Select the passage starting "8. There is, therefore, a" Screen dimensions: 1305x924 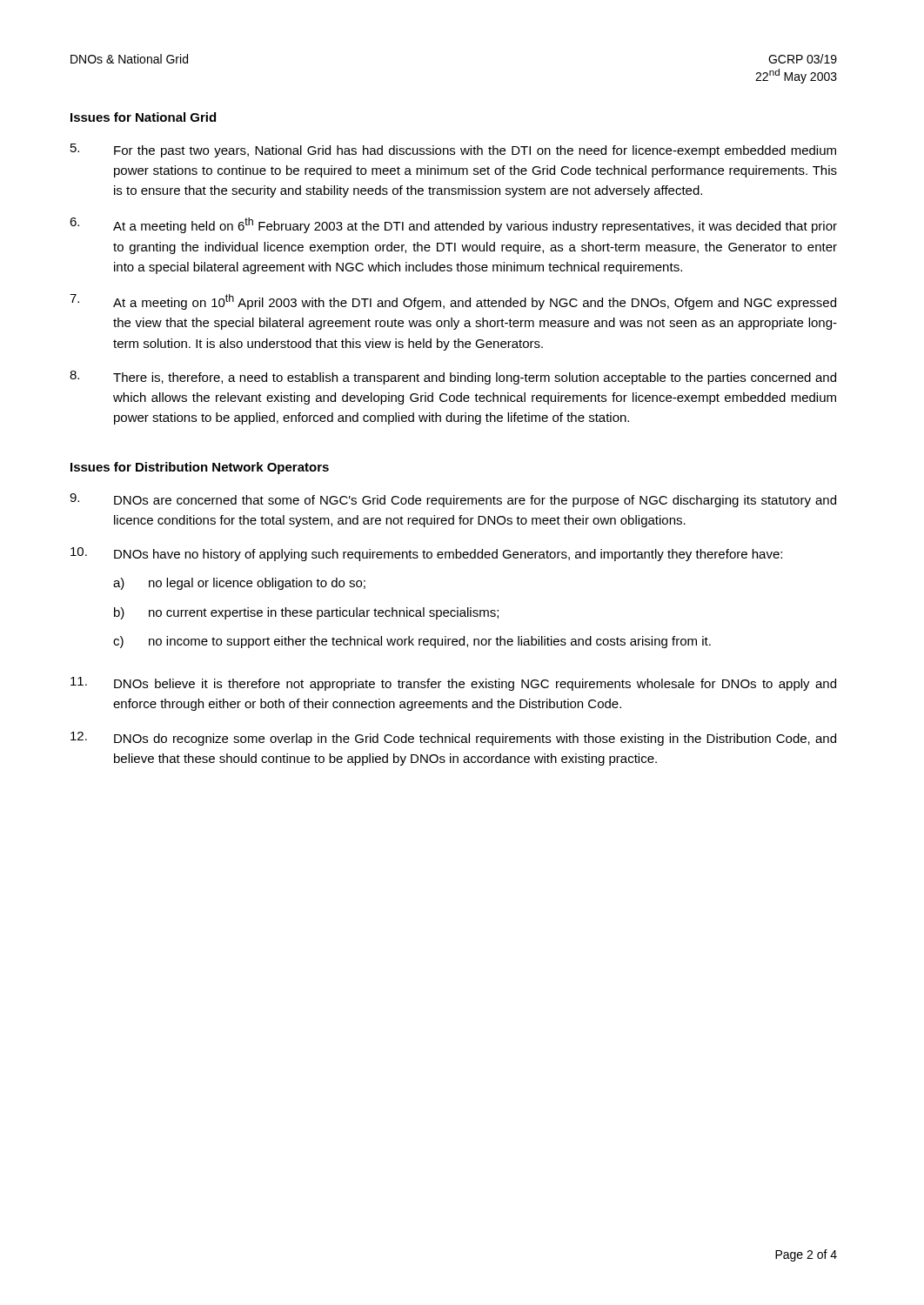click(453, 397)
